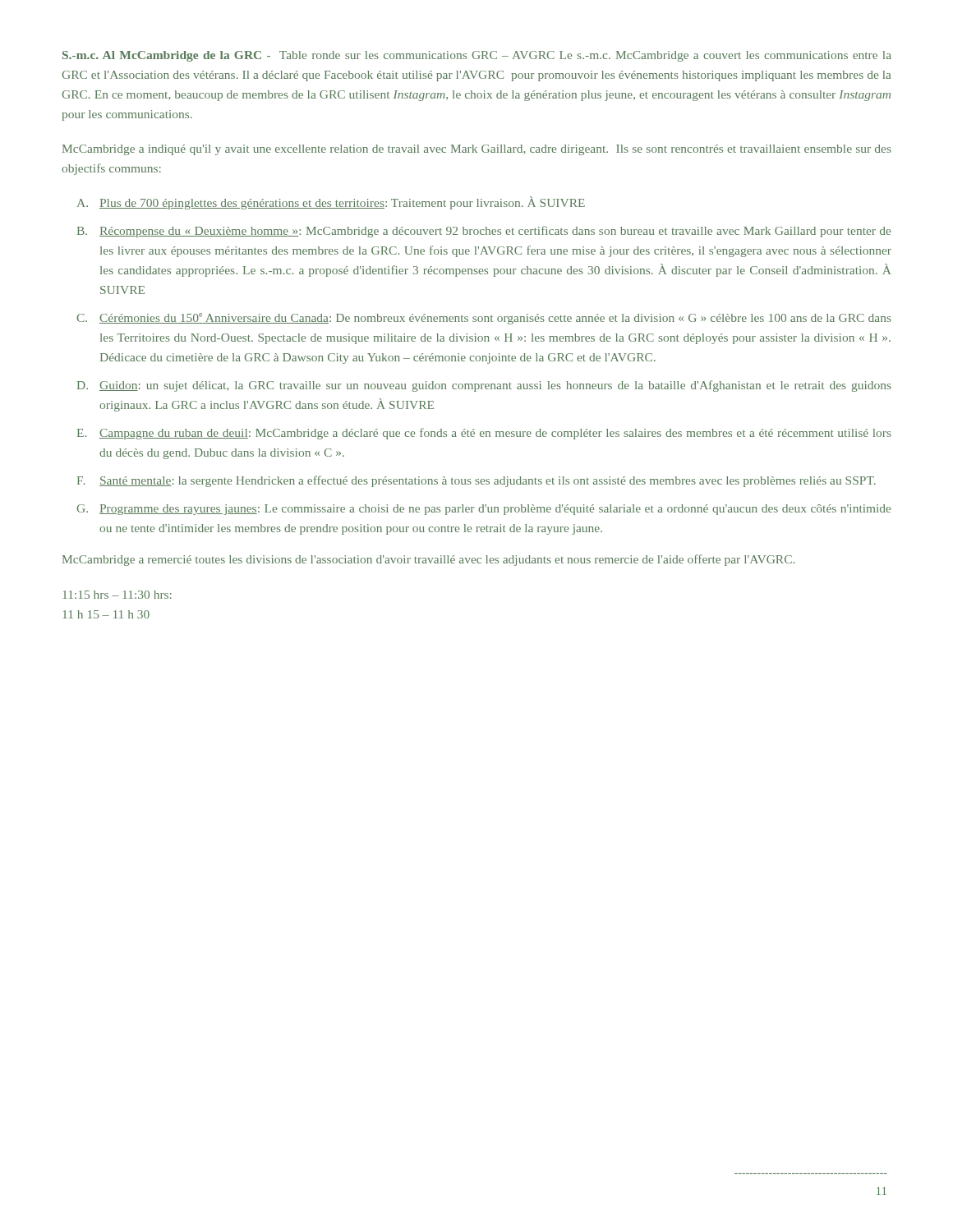Click on the list item that says "G. Programme des"
Image resolution: width=953 pixels, height=1232 pixels.
click(x=484, y=519)
